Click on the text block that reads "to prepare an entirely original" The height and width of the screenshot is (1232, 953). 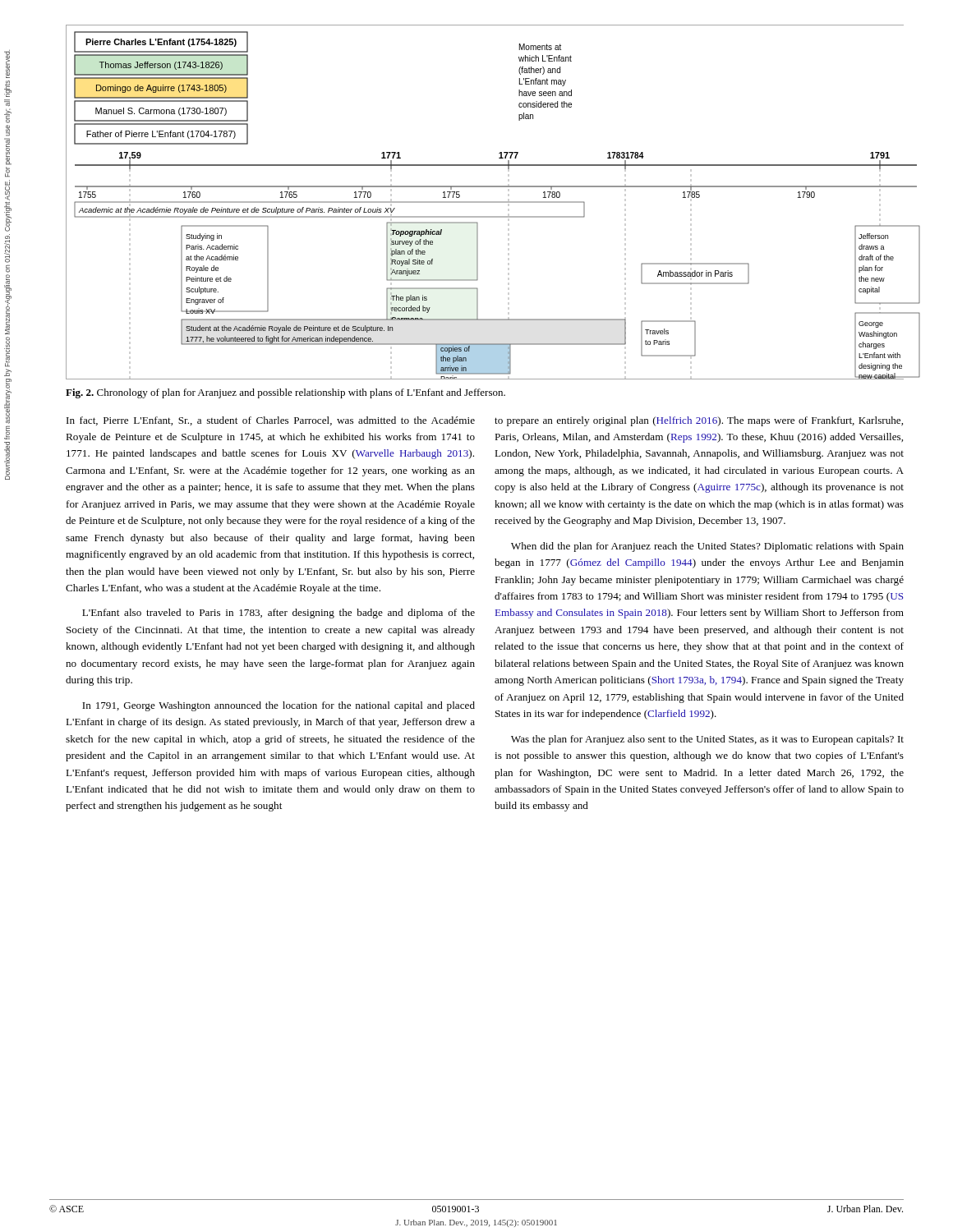point(699,613)
